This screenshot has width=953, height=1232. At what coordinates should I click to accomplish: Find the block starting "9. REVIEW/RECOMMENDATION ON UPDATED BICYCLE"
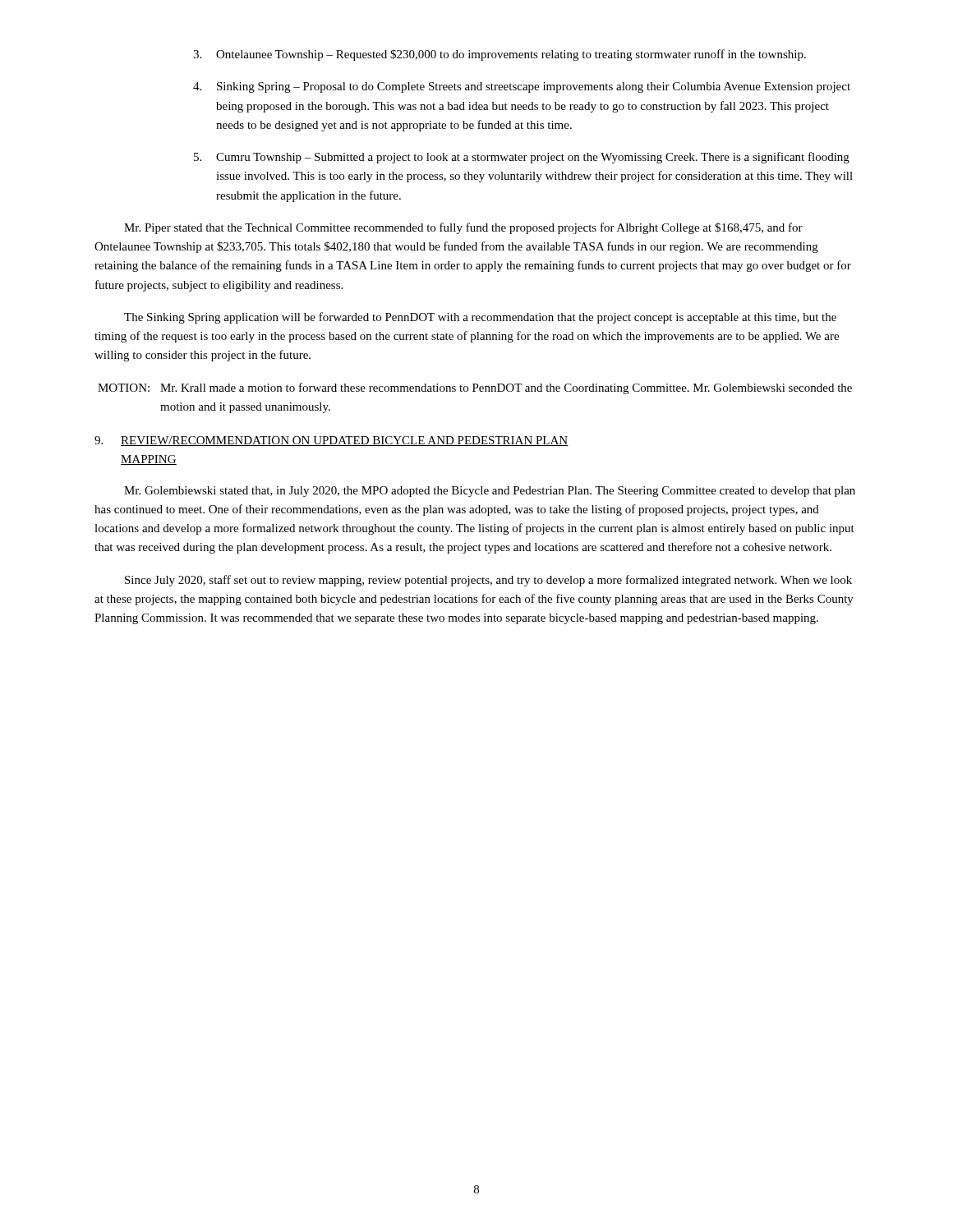476,450
